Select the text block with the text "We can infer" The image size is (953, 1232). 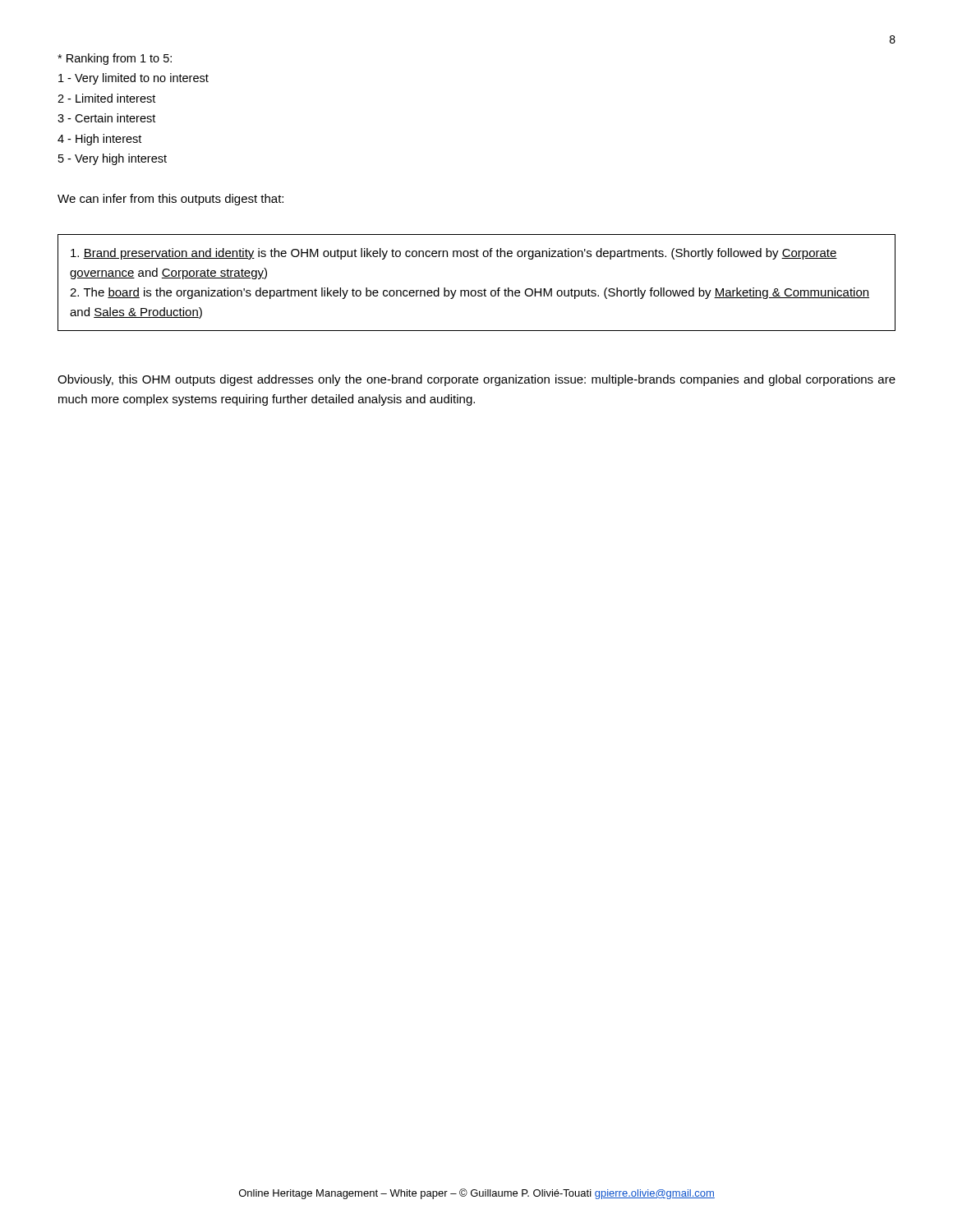click(x=171, y=198)
